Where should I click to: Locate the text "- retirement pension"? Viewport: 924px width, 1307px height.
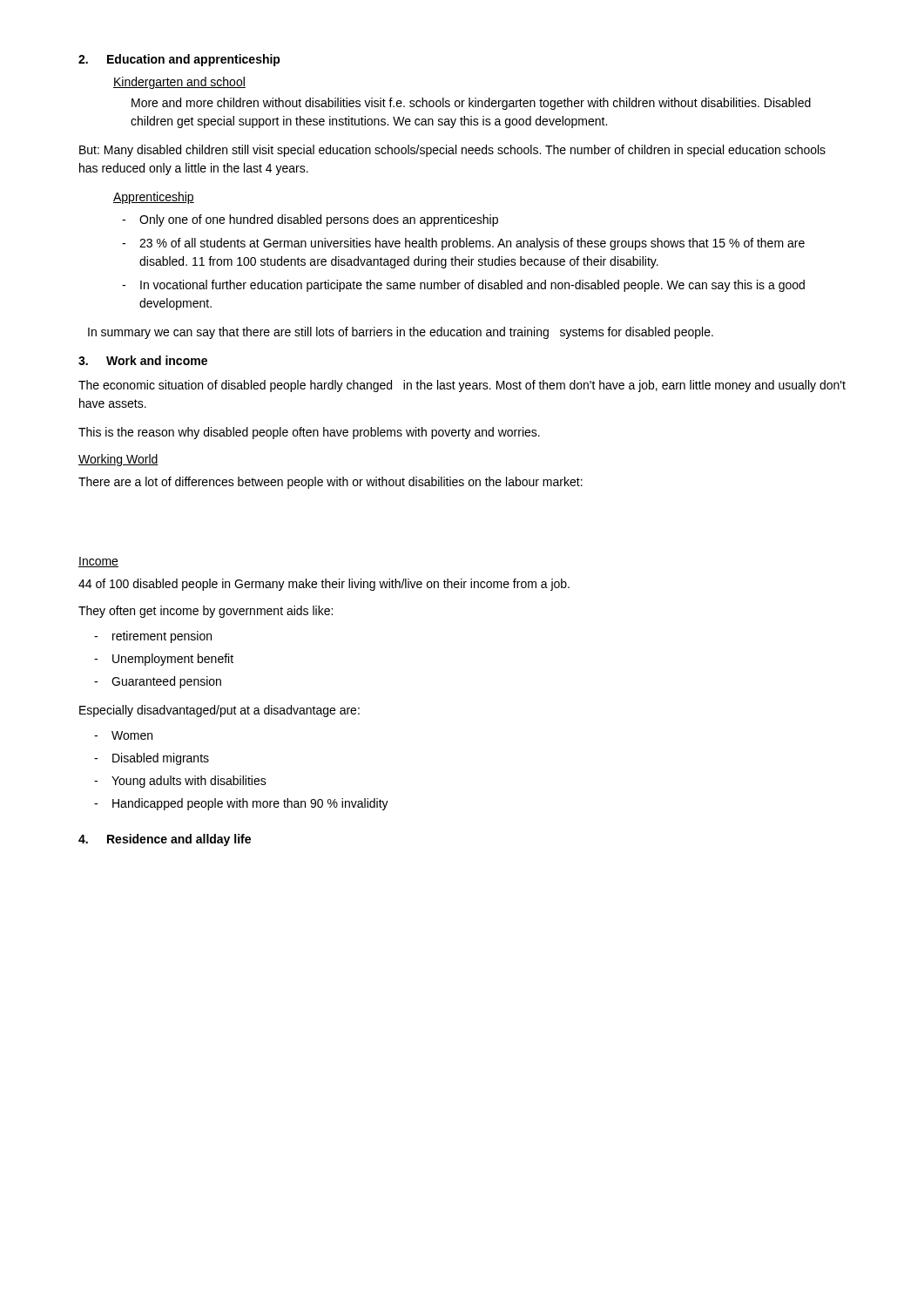click(x=153, y=637)
